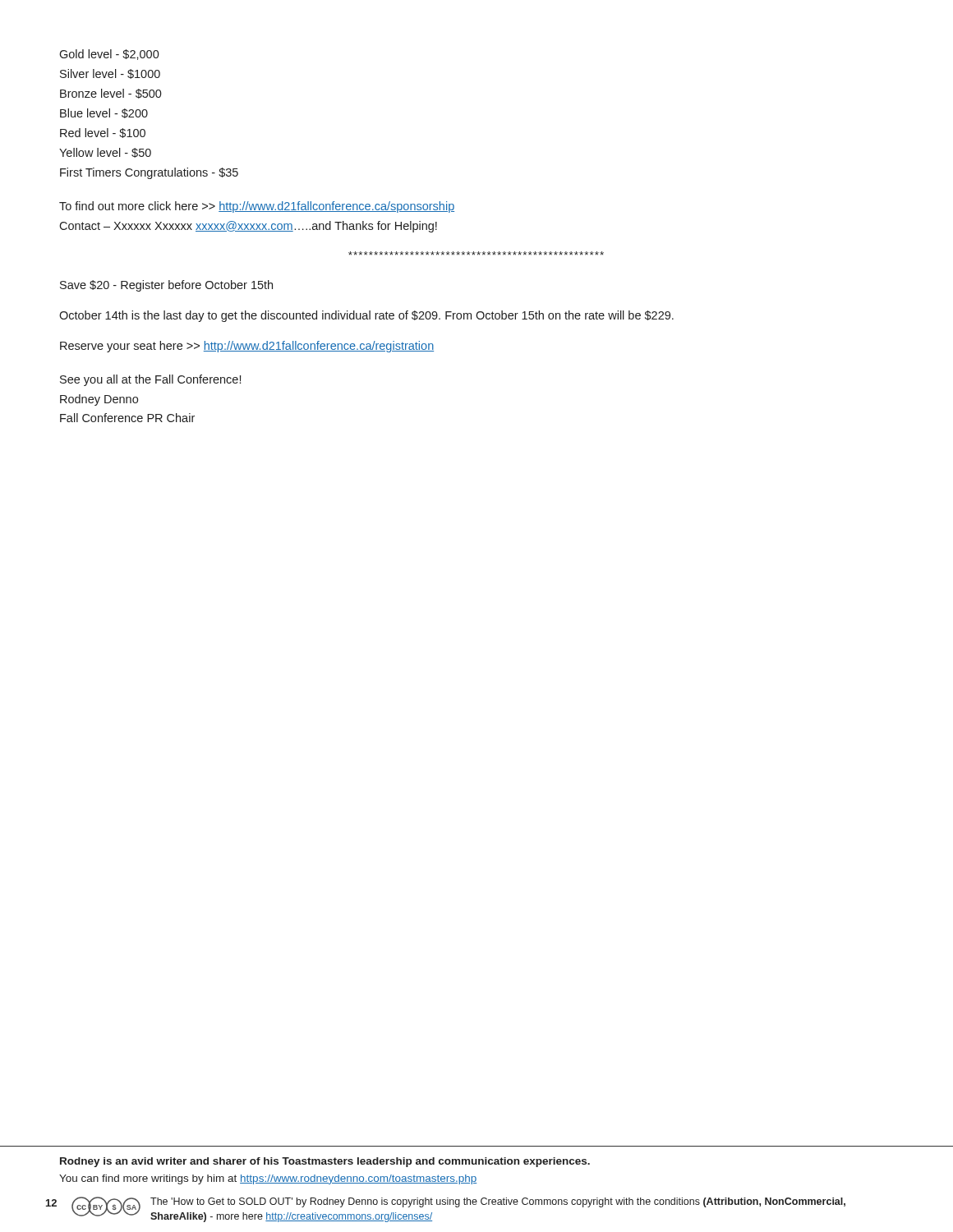This screenshot has height=1232, width=953.
Task: Find the text block that reads "To find out more click"
Action: point(257,216)
